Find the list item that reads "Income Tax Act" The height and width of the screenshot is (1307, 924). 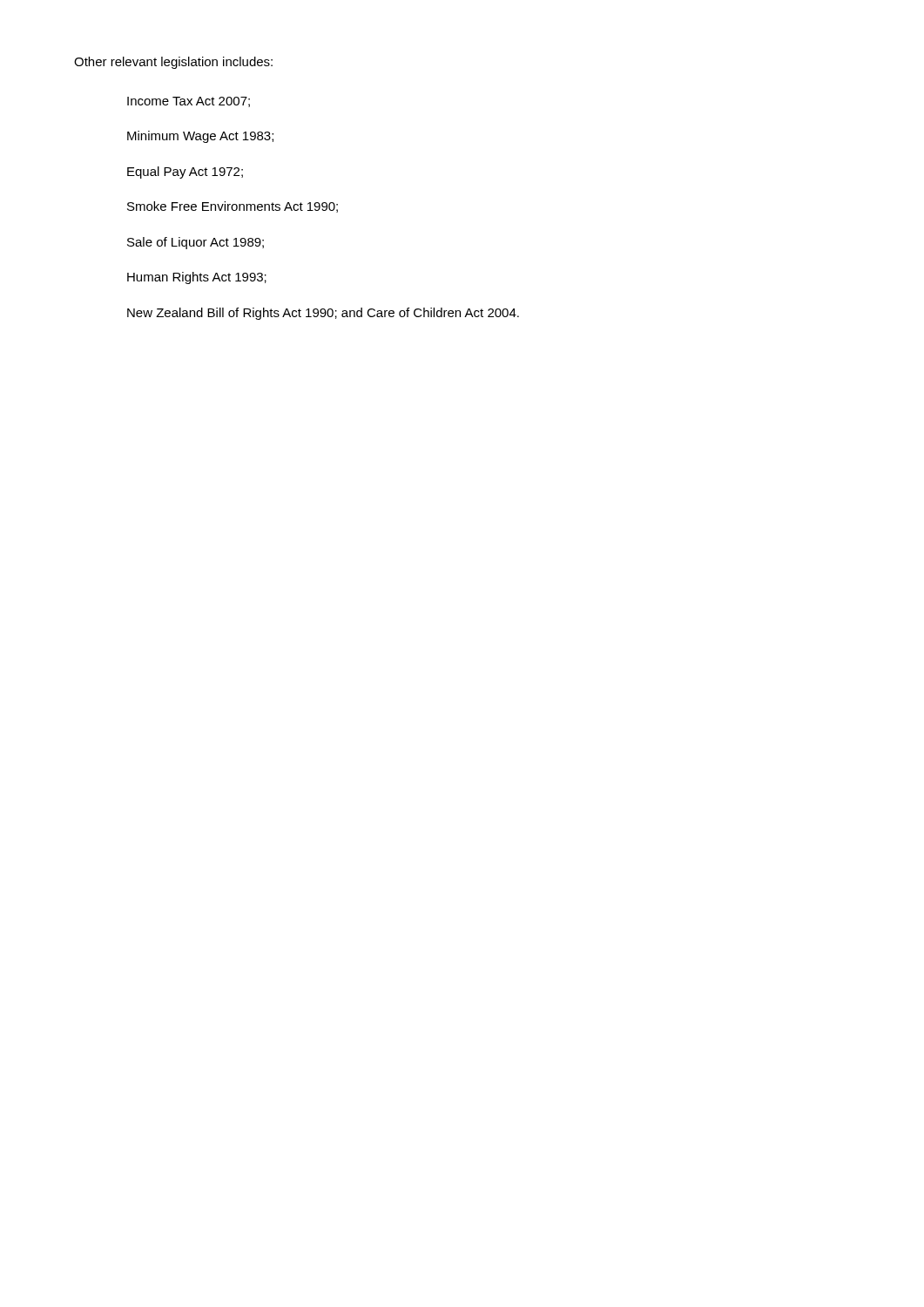click(189, 100)
